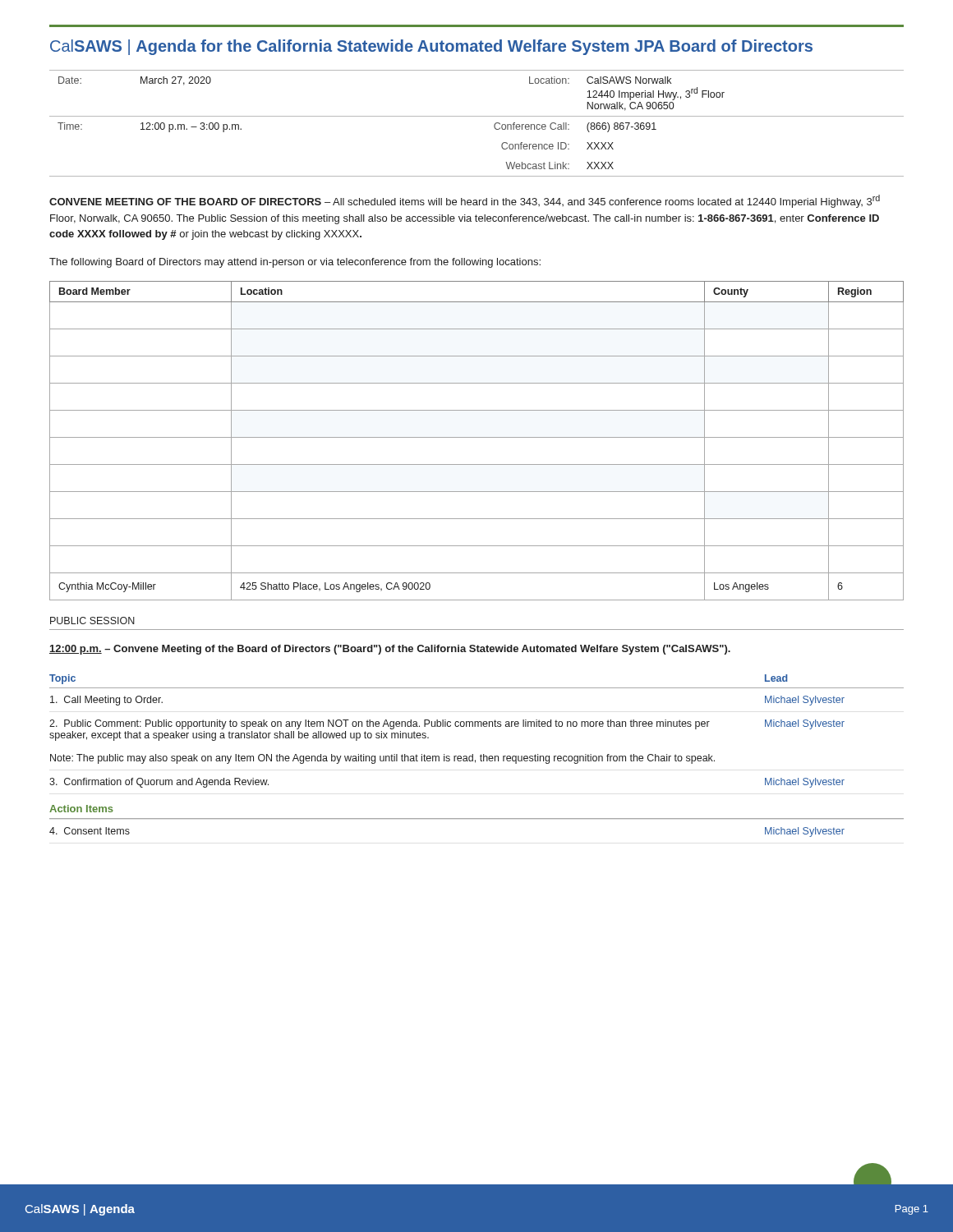Screen dimensions: 1232x953
Task: Select the text block that says "12:00 p.m. – Convene Meeting of the"
Action: pyautogui.click(x=390, y=649)
